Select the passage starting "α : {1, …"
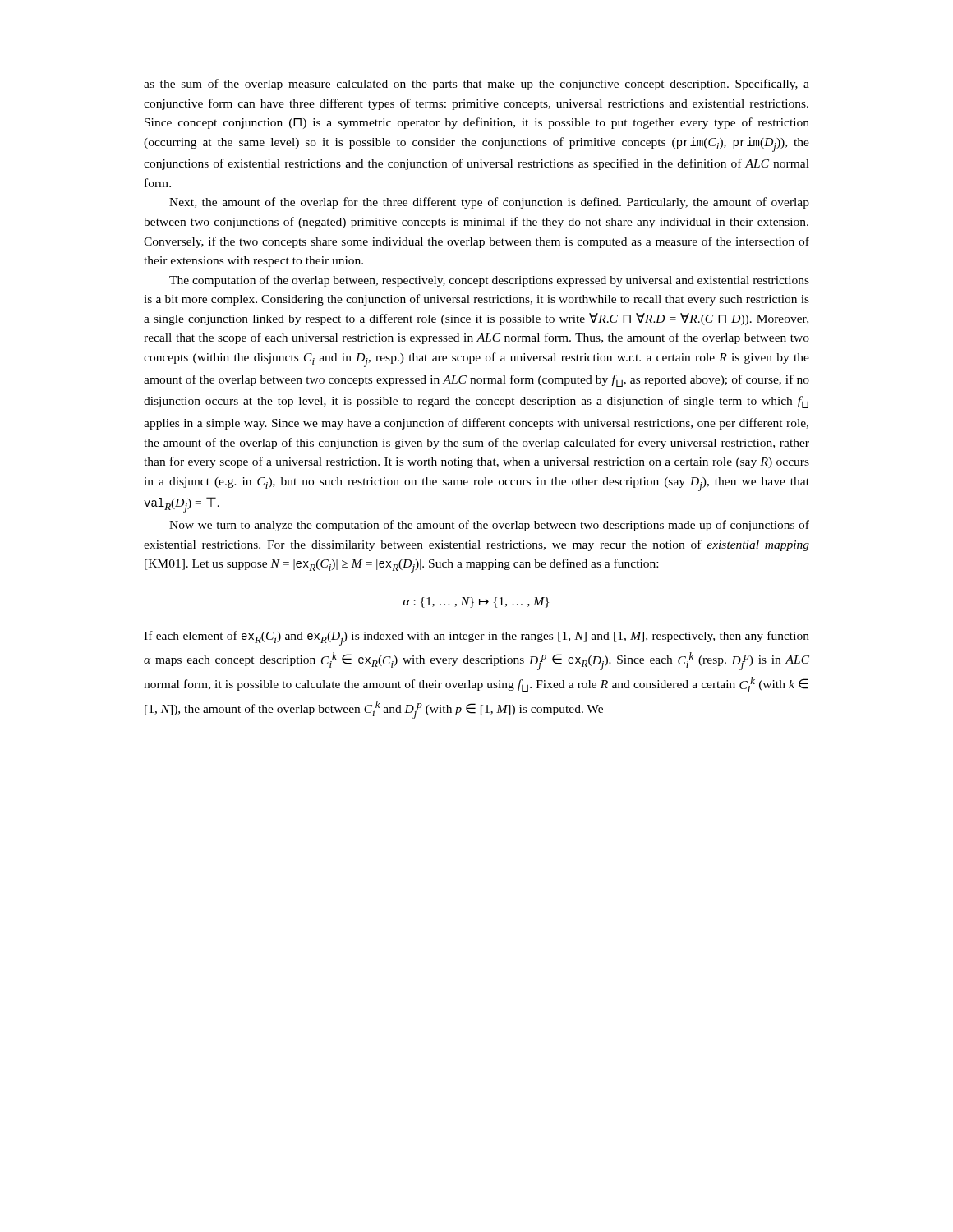Viewport: 953px width, 1232px height. point(476,600)
